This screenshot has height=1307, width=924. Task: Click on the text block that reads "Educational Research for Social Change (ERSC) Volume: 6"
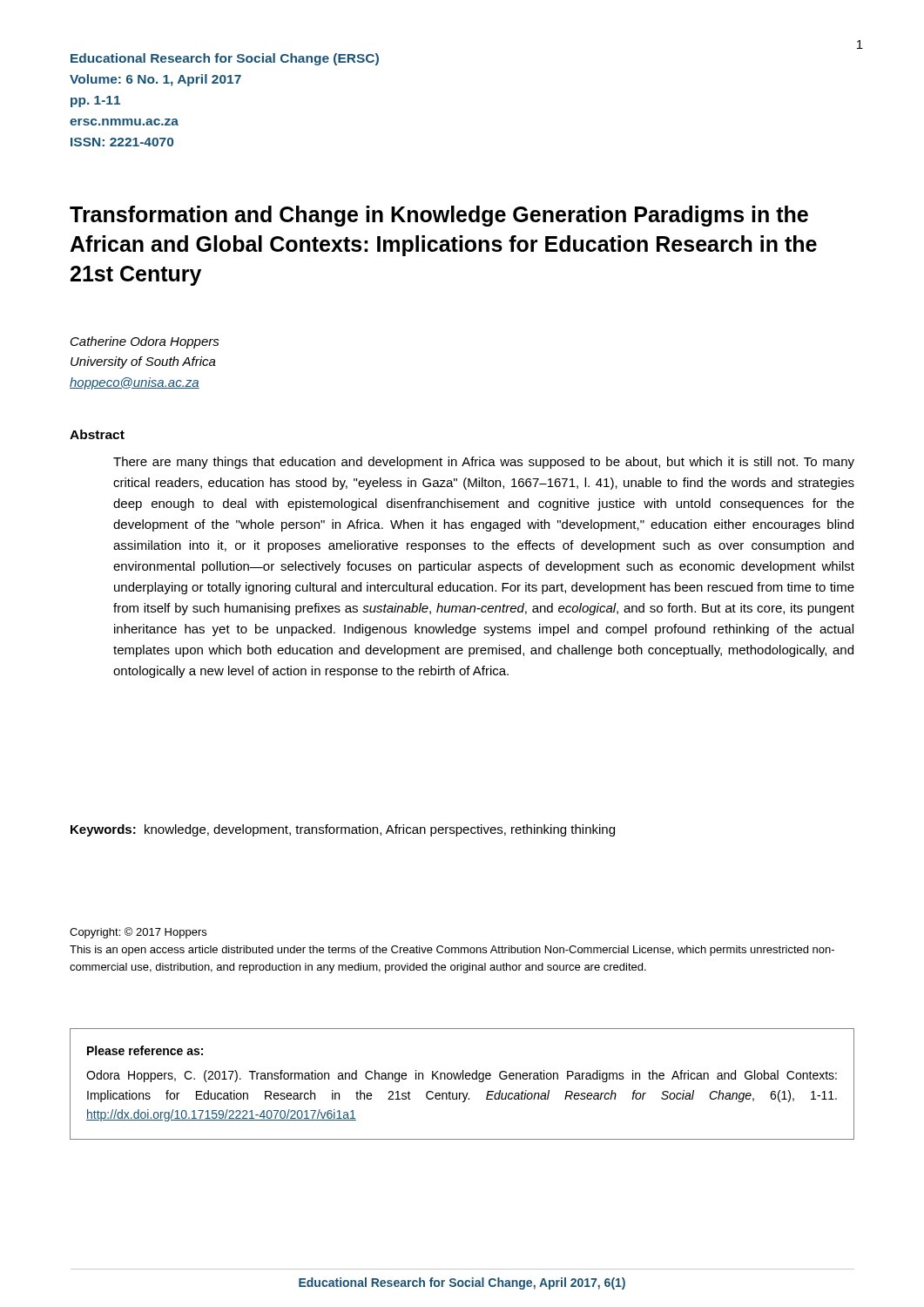pyautogui.click(x=225, y=59)
